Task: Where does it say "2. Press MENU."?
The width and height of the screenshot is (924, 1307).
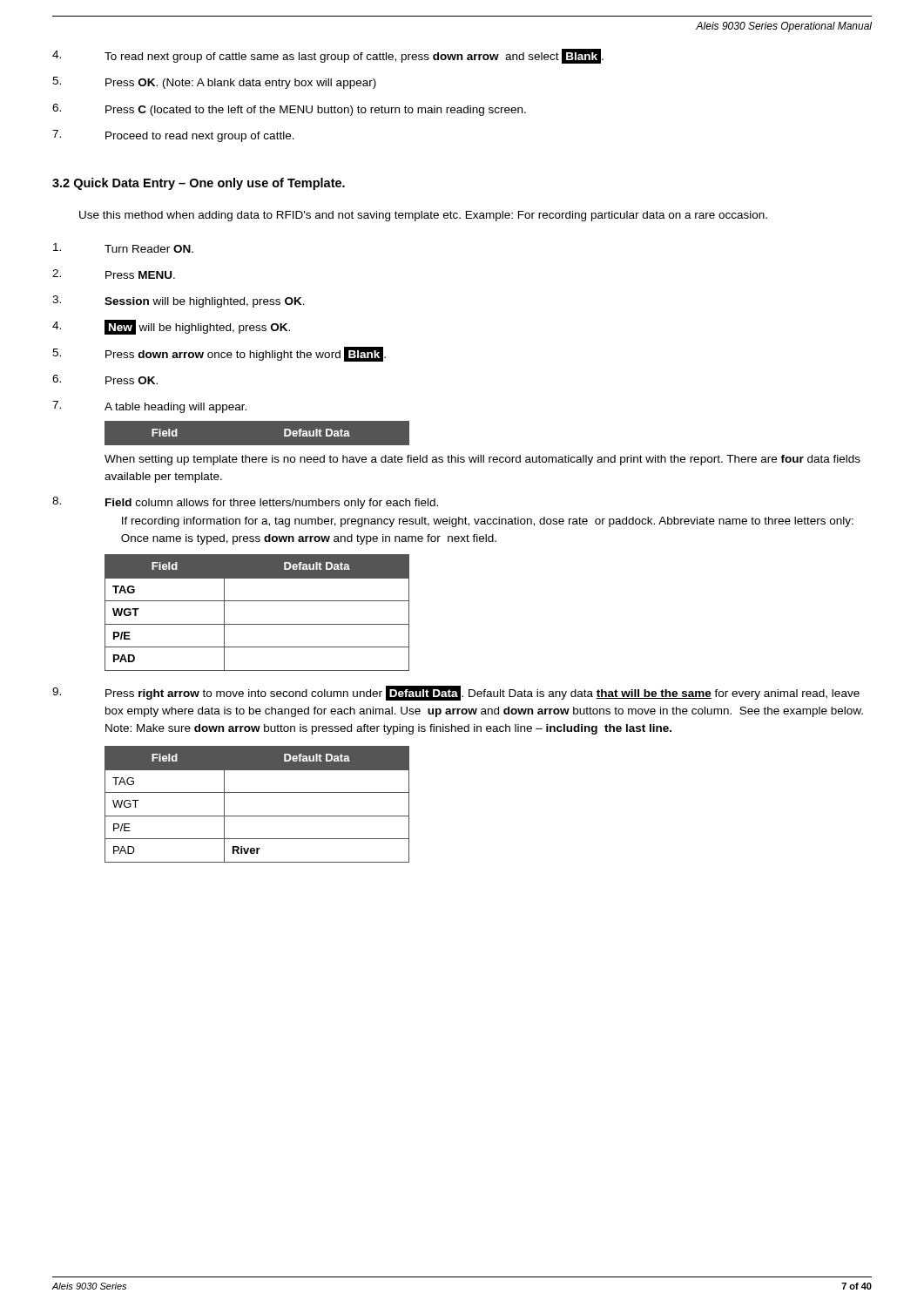Action: [114, 274]
